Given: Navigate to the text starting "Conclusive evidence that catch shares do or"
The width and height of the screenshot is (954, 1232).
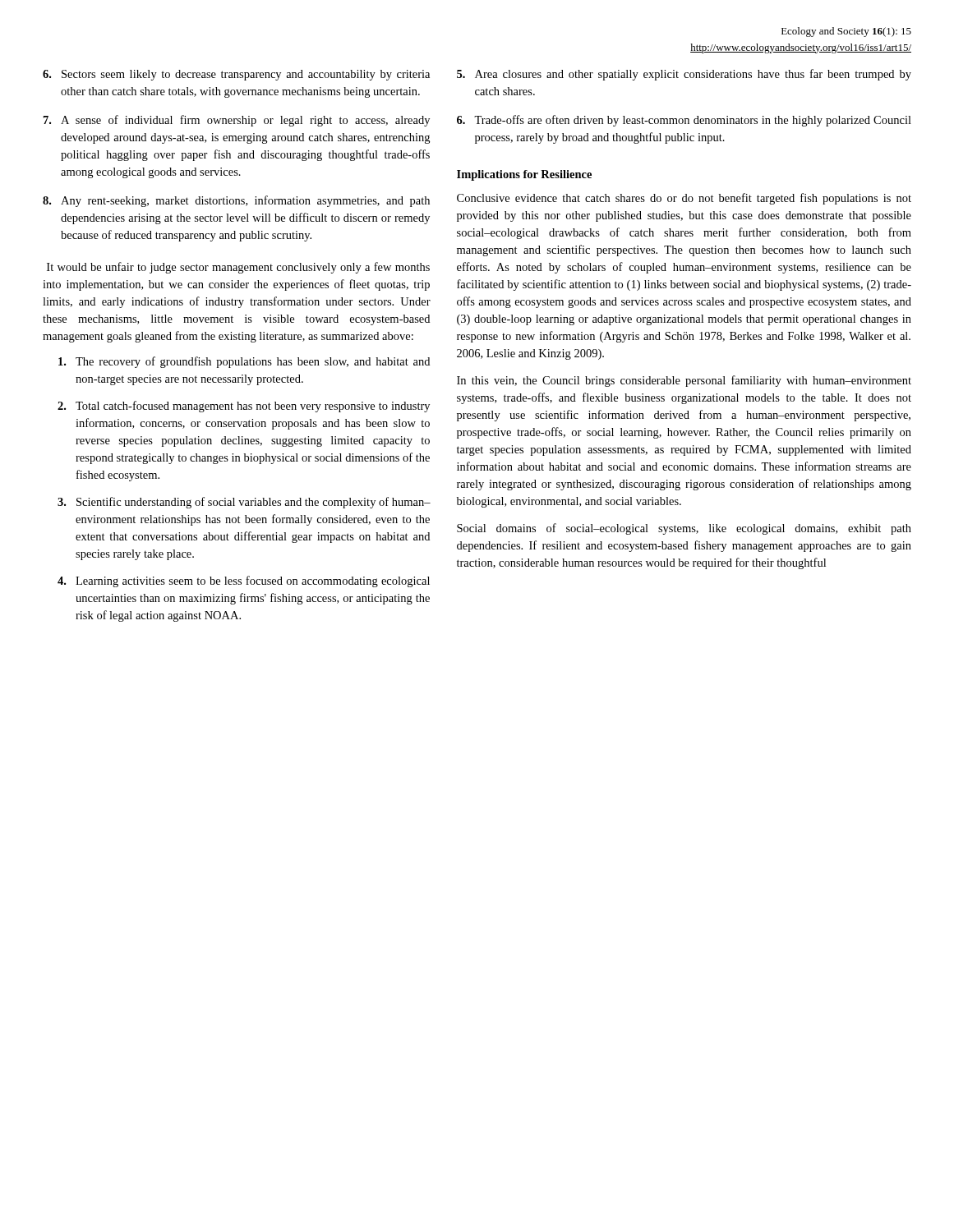Looking at the screenshot, I should click(684, 276).
